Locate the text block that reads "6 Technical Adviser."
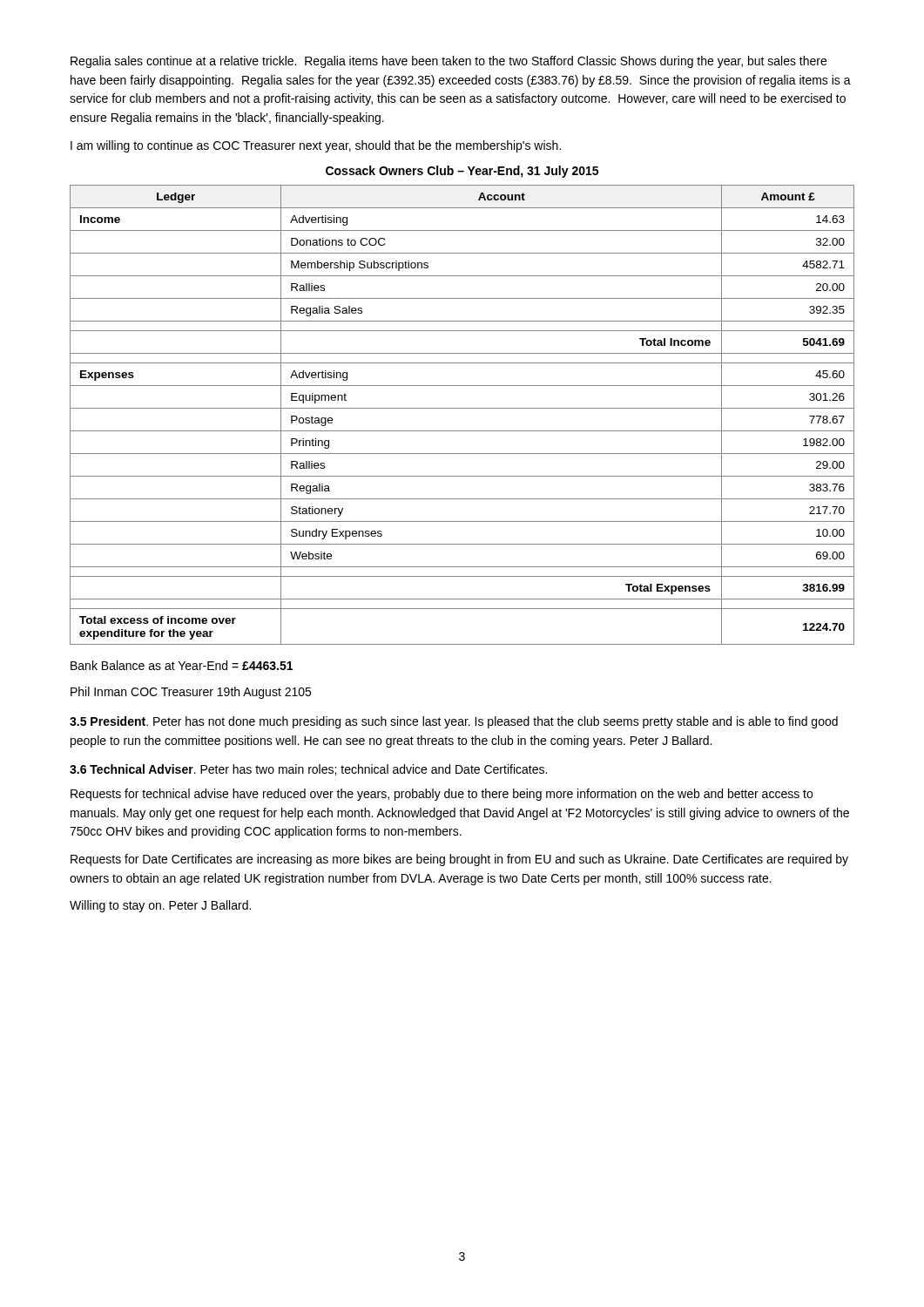The width and height of the screenshot is (924, 1307). pos(309,770)
